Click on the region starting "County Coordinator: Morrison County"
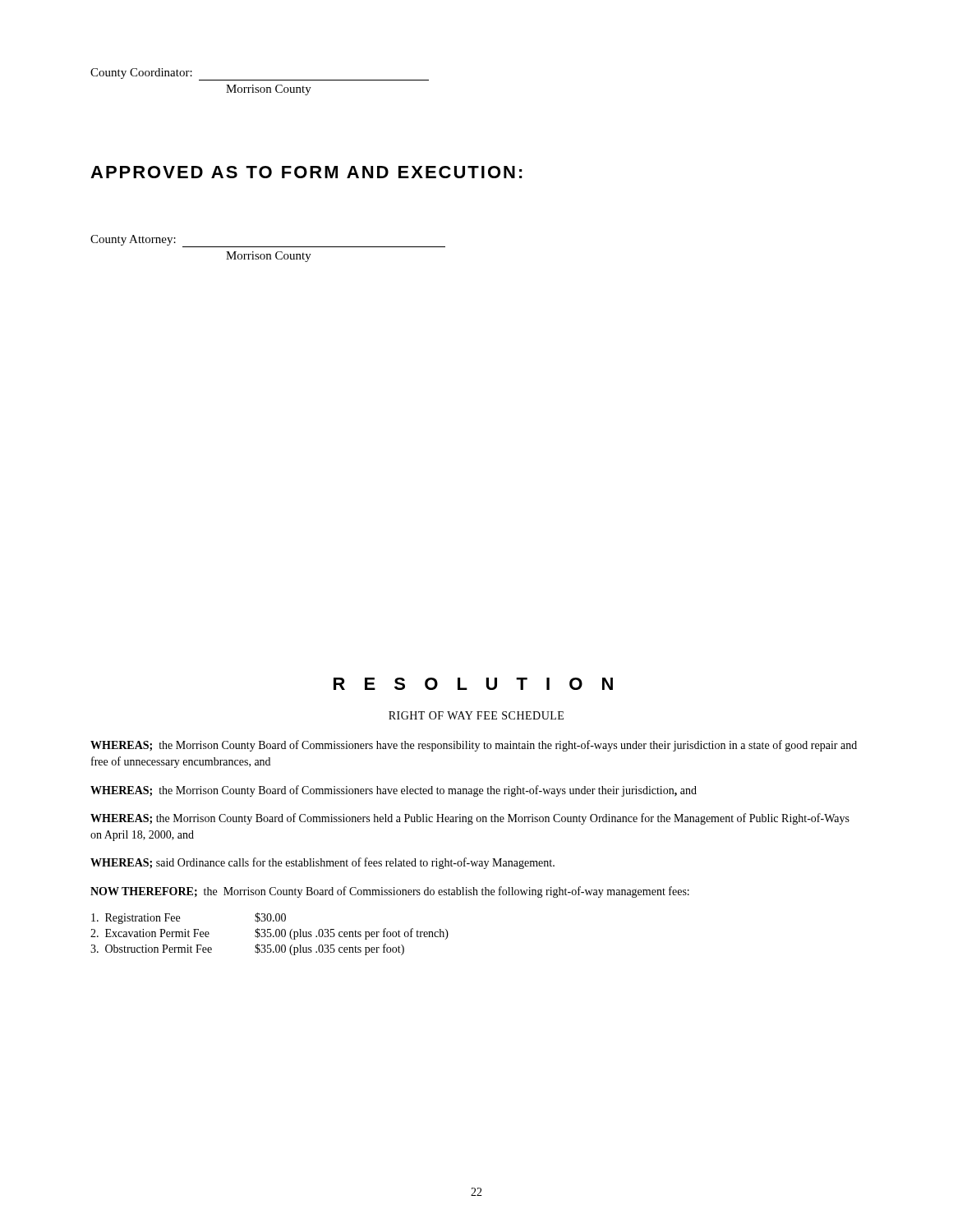This screenshot has width=953, height=1232. 260,82
